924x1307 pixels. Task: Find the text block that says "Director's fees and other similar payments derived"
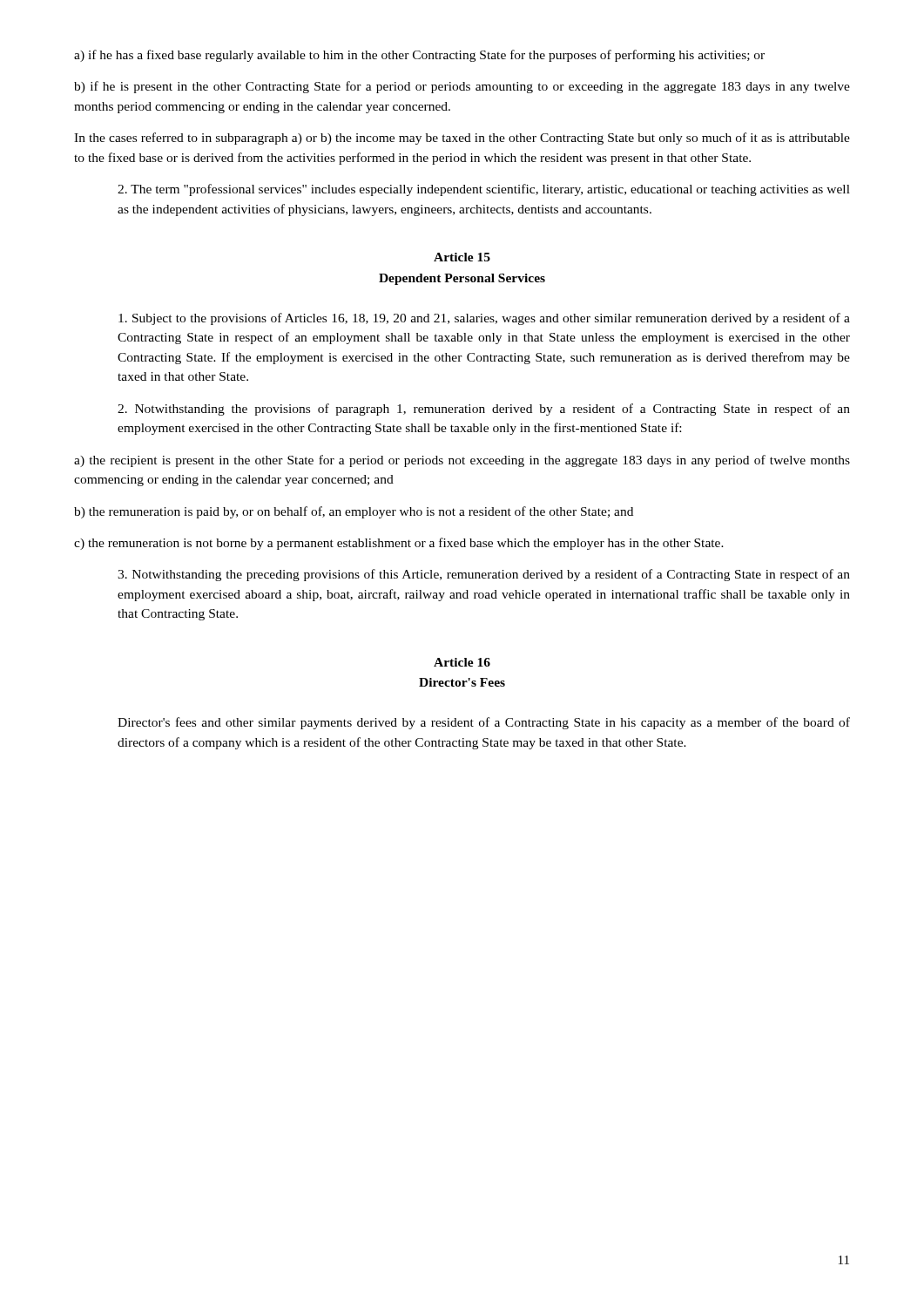484,733
